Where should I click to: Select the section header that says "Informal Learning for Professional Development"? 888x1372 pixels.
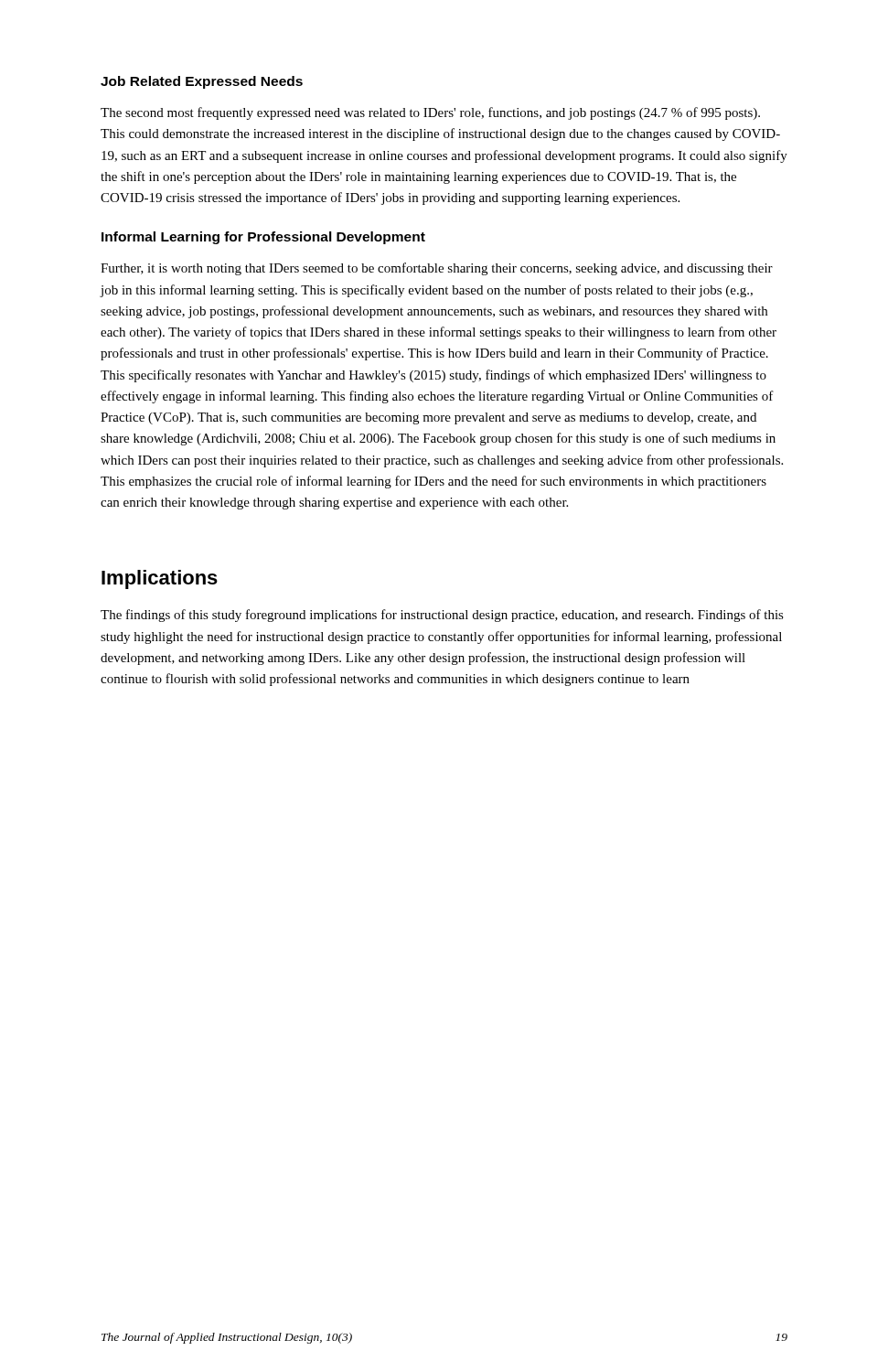pos(263,237)
